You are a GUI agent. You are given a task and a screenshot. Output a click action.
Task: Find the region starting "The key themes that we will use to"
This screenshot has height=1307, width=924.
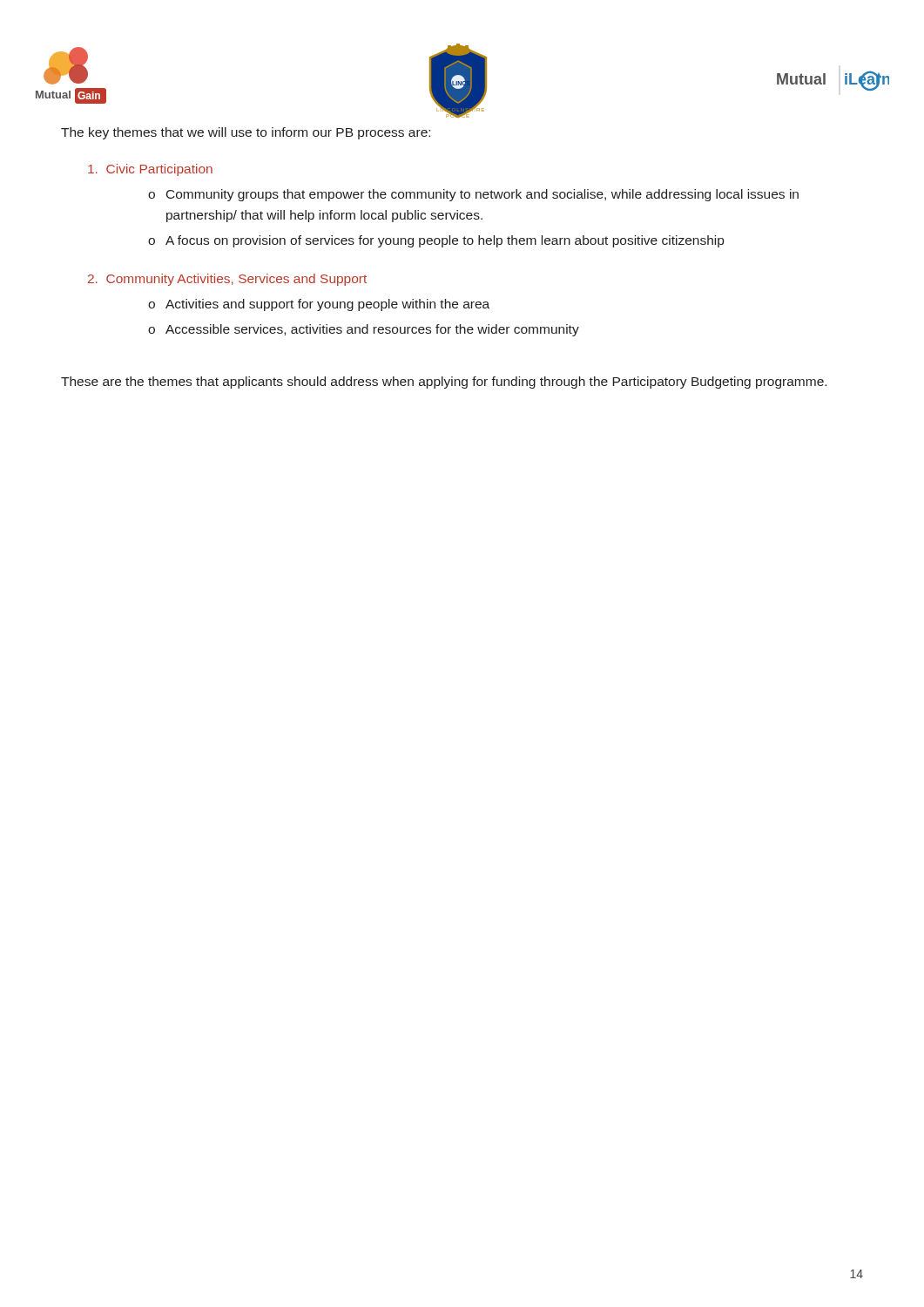point(246,132)
